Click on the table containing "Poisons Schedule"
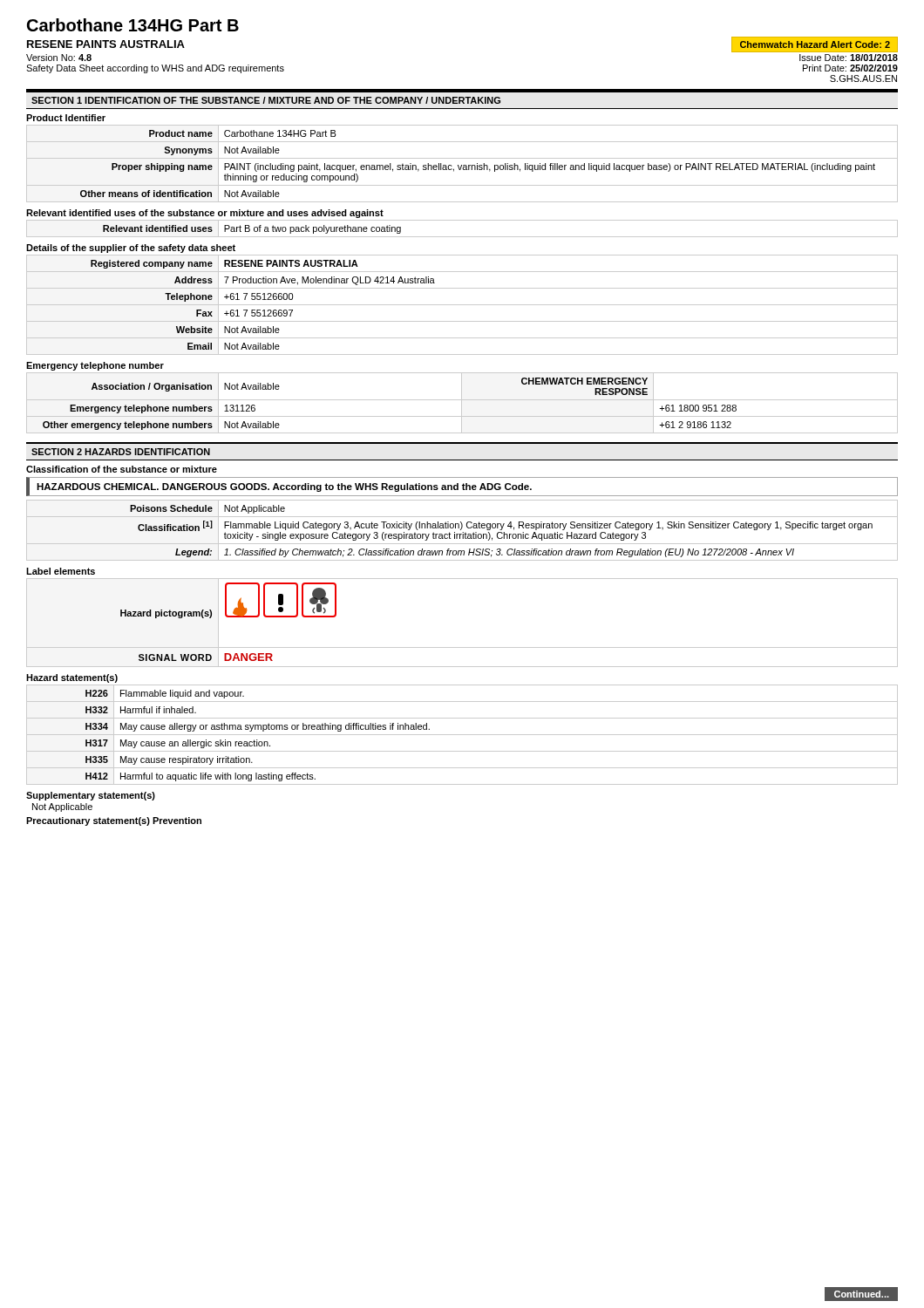This screenshot has height=1308, width=924. (462, 530)
